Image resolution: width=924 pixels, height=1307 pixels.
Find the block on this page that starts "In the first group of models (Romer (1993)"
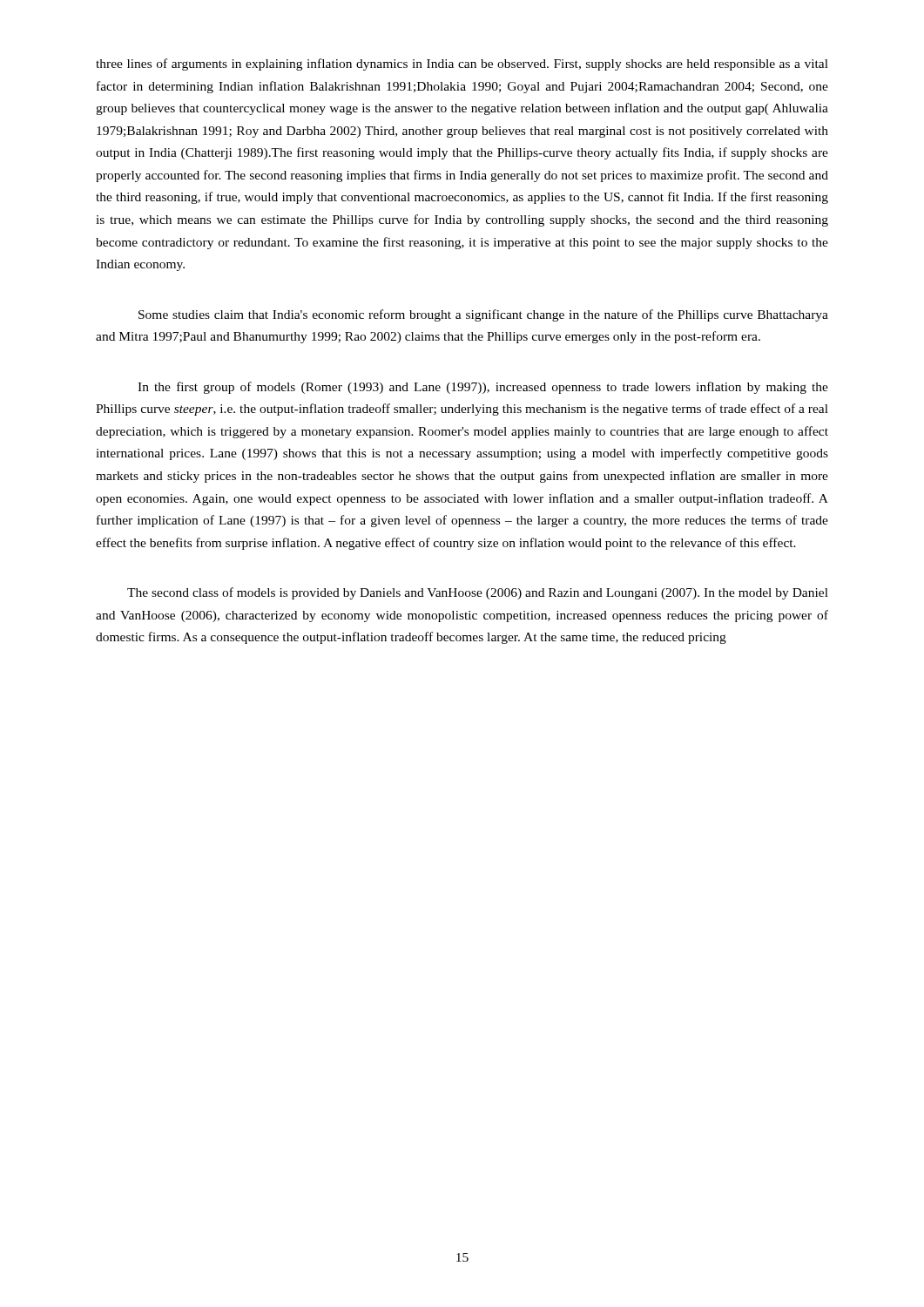click(462, 464)
